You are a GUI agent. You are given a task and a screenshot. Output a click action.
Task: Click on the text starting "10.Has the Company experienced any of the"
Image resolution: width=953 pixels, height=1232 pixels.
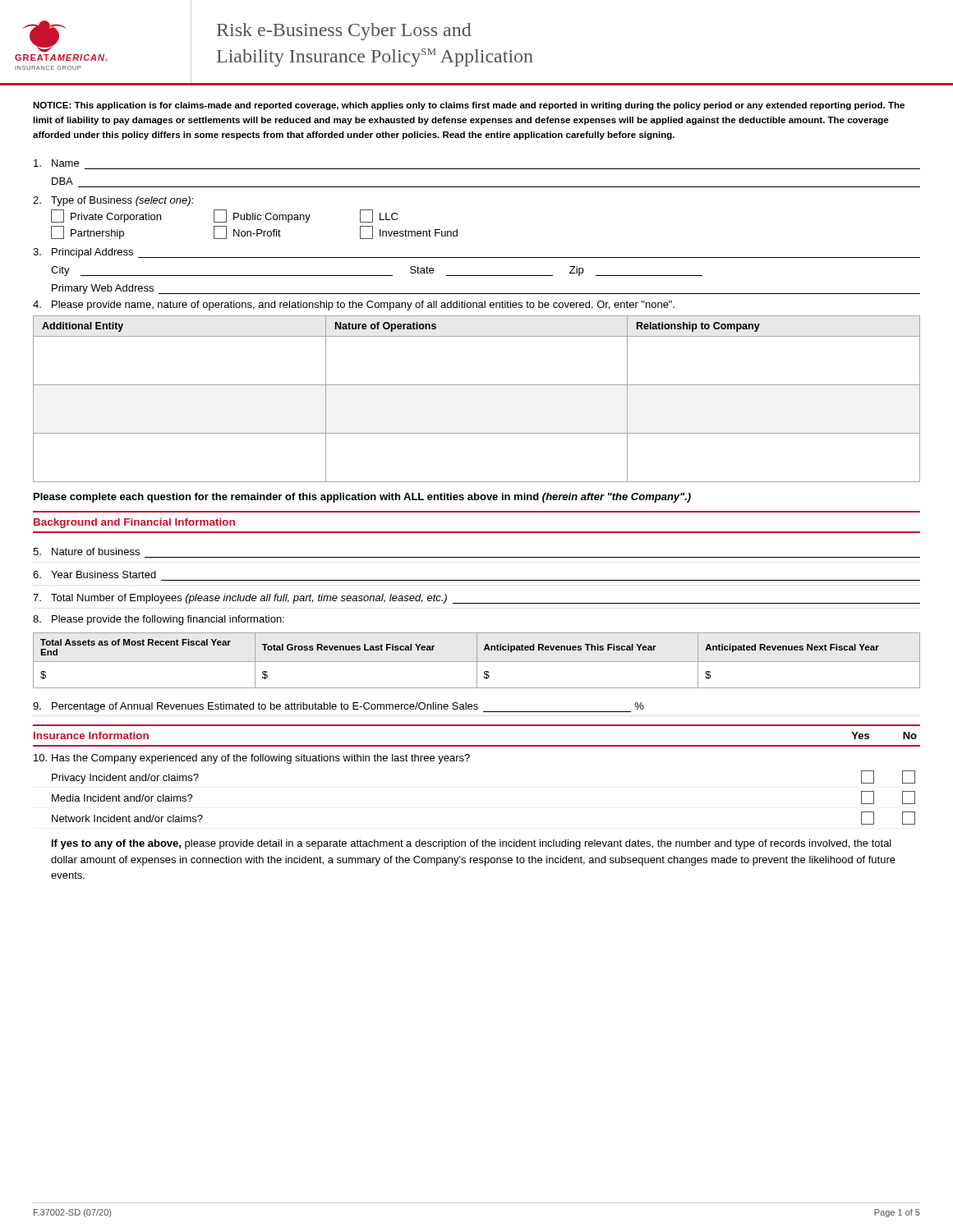251,758
